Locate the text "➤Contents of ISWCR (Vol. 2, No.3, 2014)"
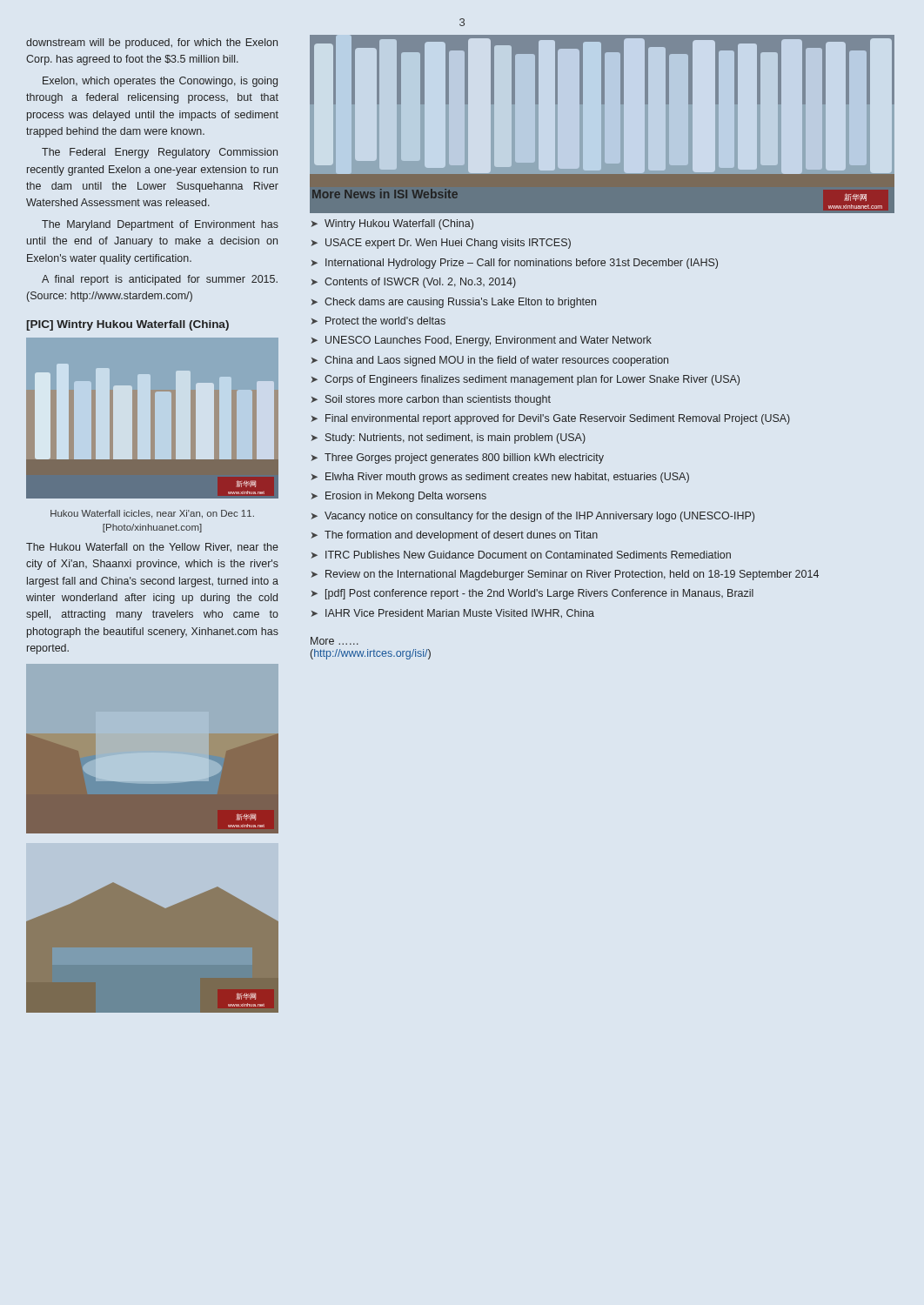The height and width of the screenshot is (1305, 924). pos(413,282)
